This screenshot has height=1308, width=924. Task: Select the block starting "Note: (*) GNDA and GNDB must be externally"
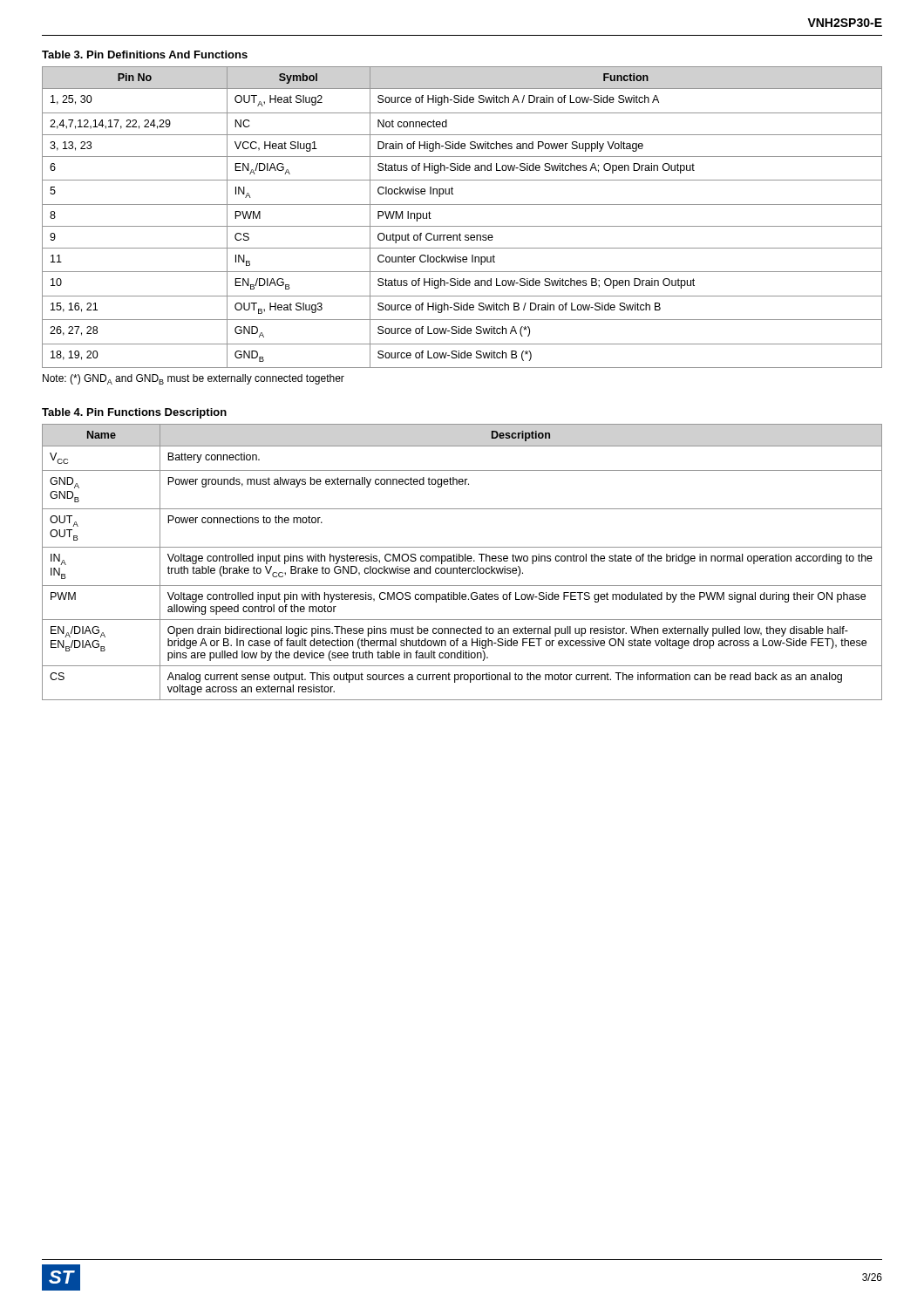[x=193, y=380]
